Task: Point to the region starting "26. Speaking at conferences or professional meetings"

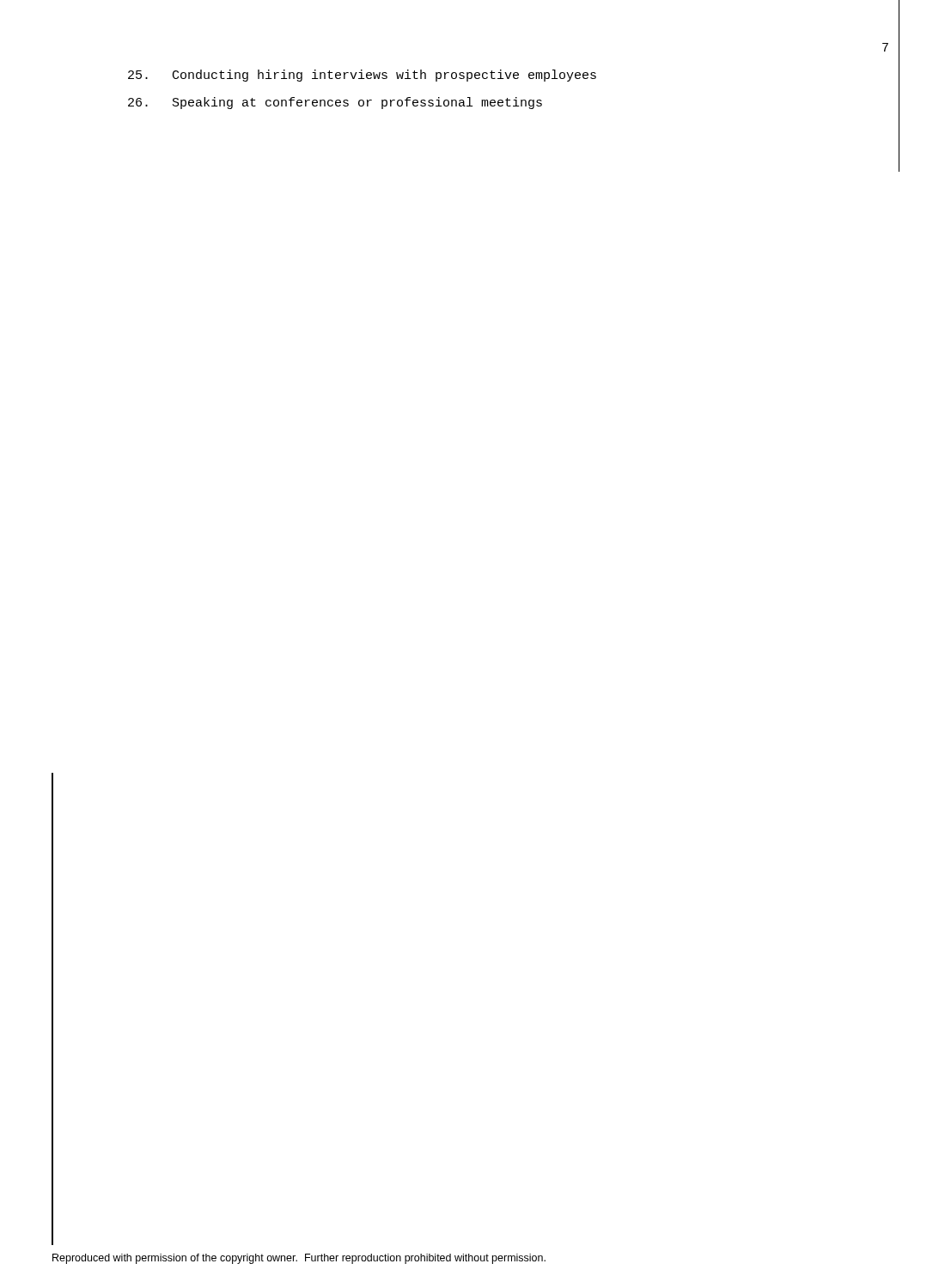Action: click(335, 103)
